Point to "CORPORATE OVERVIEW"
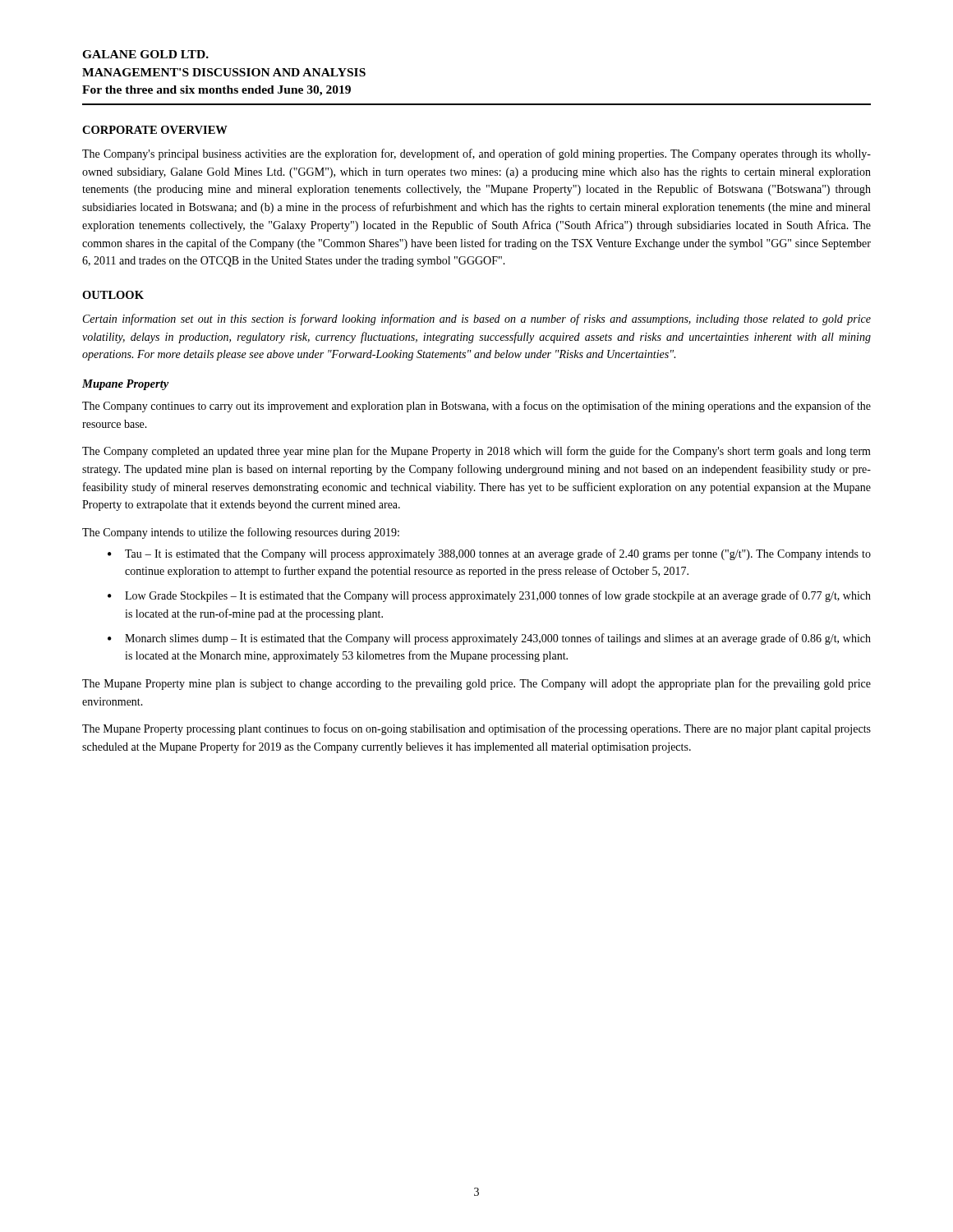This screenshot has height=1232, width=953. (155, 130)
